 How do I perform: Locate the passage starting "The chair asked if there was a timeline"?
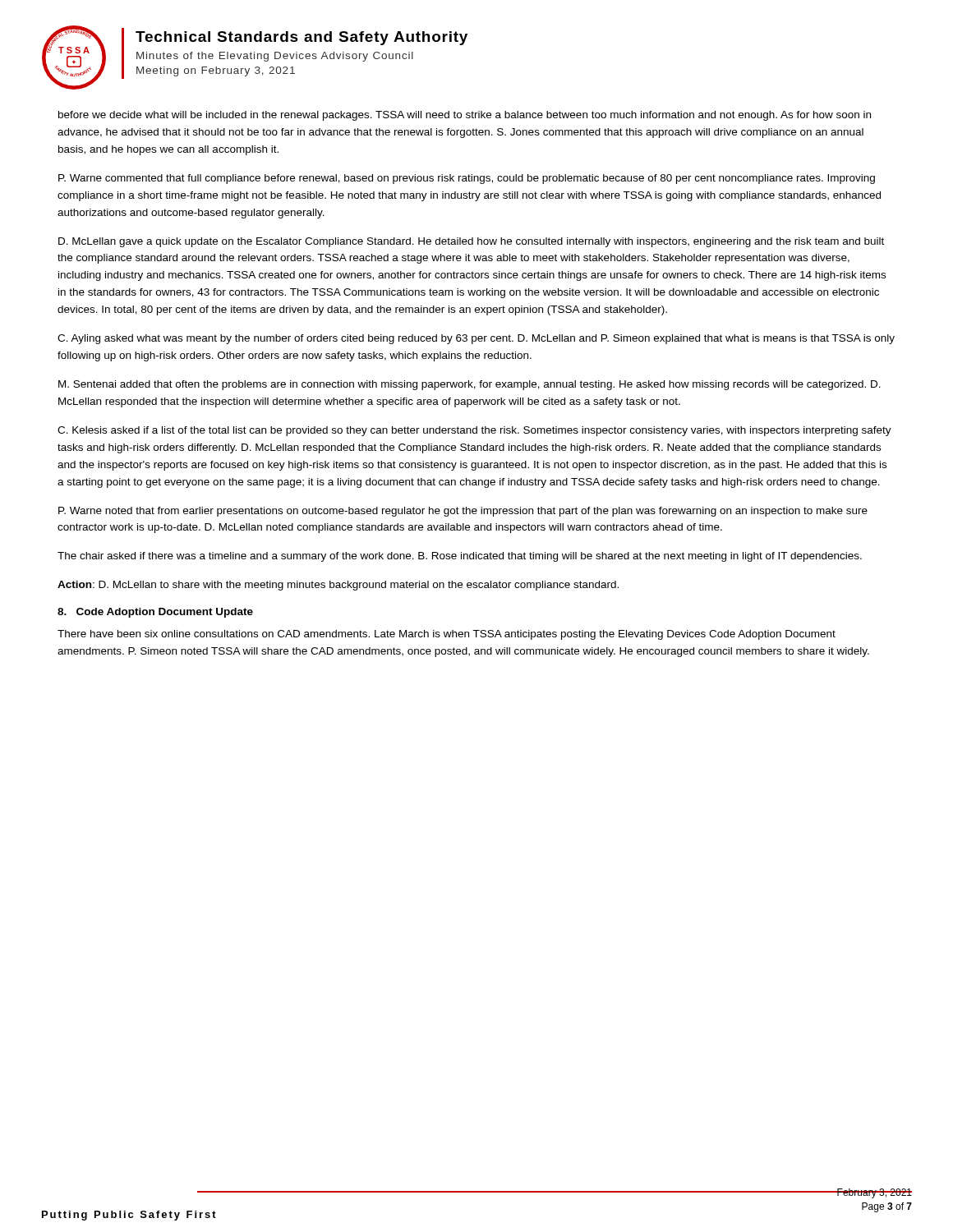coord(460,556)
